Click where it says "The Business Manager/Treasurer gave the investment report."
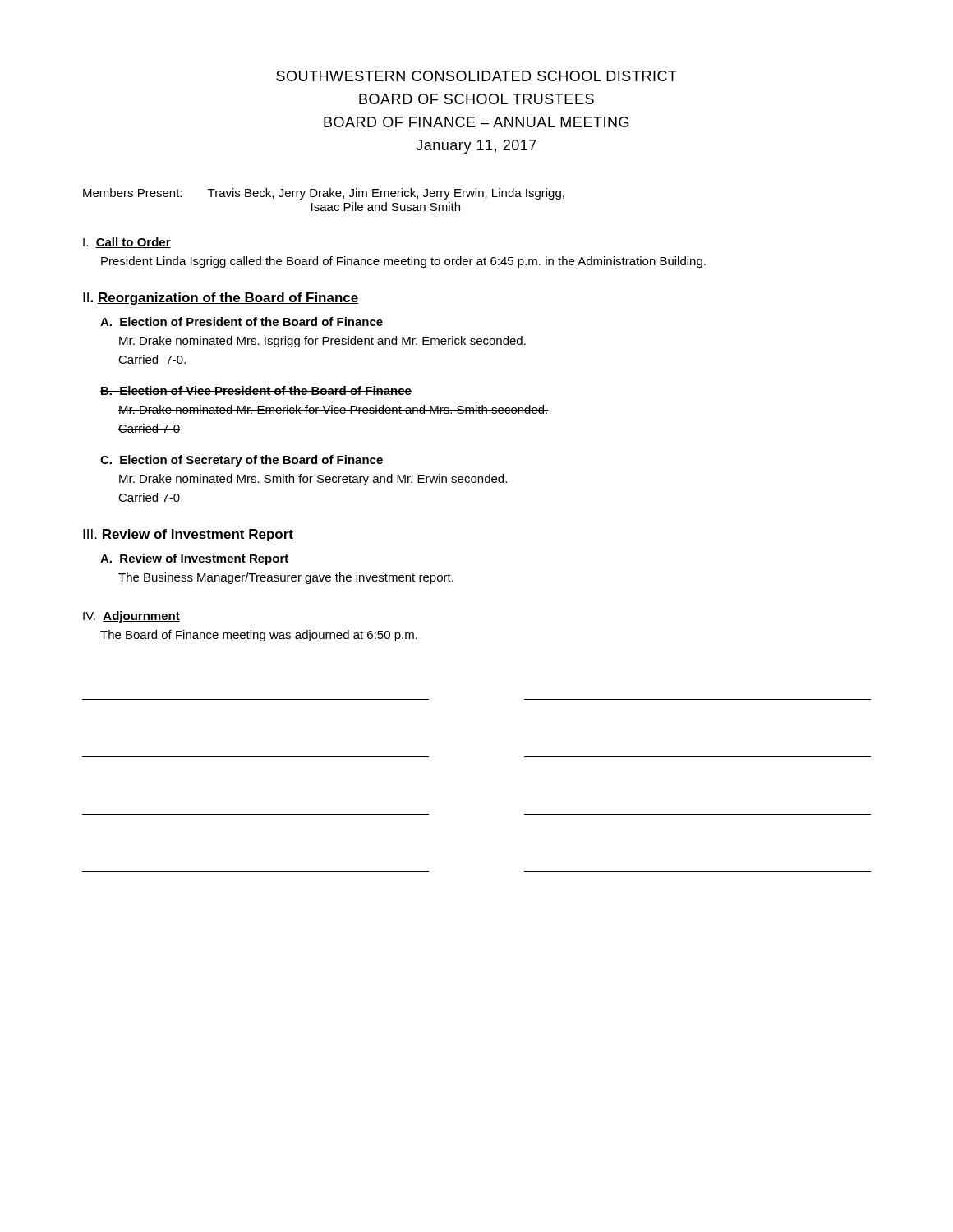The image size is (953, 1232). click(286, 577)
